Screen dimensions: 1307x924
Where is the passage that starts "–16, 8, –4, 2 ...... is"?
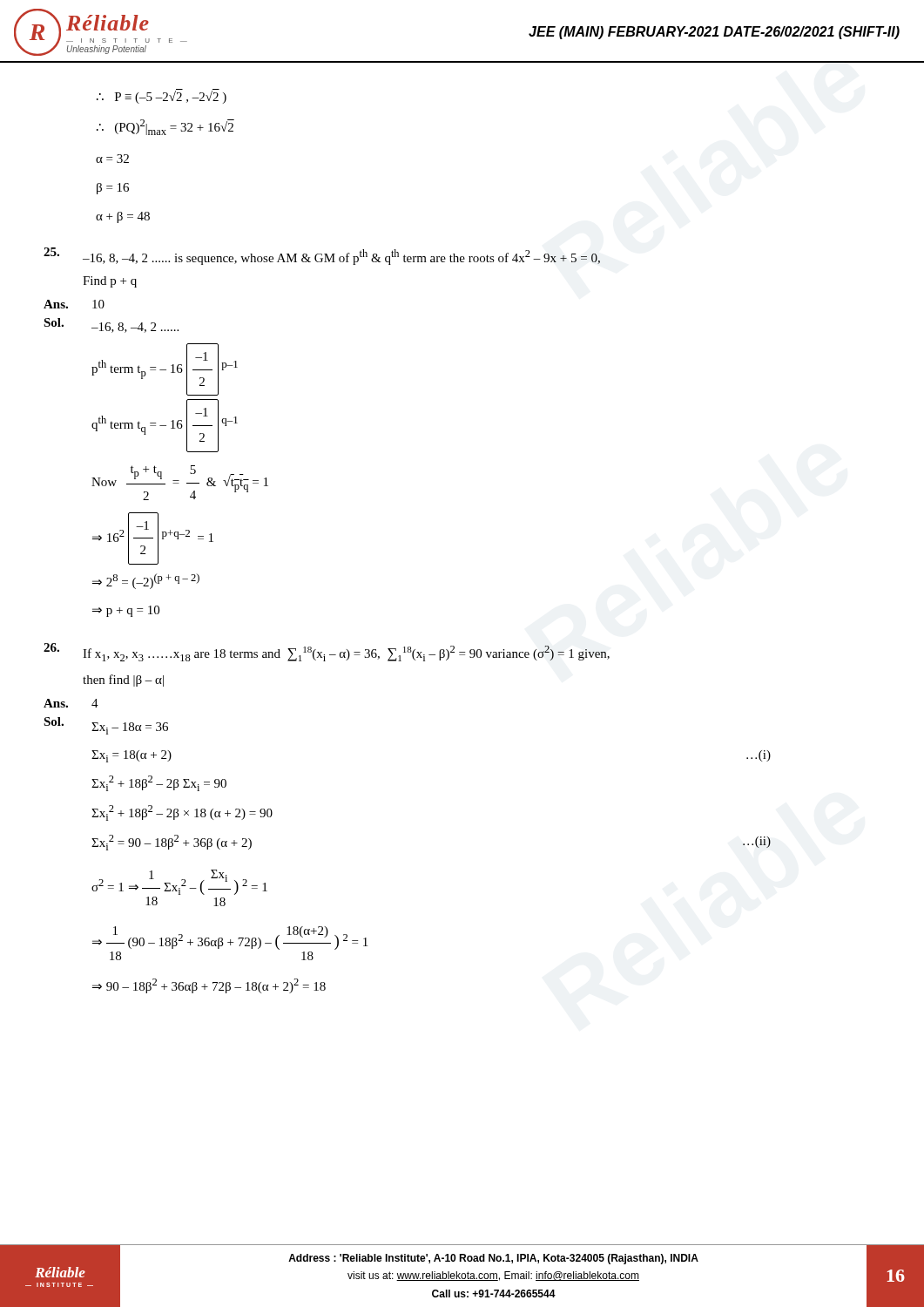pos(462,268)
